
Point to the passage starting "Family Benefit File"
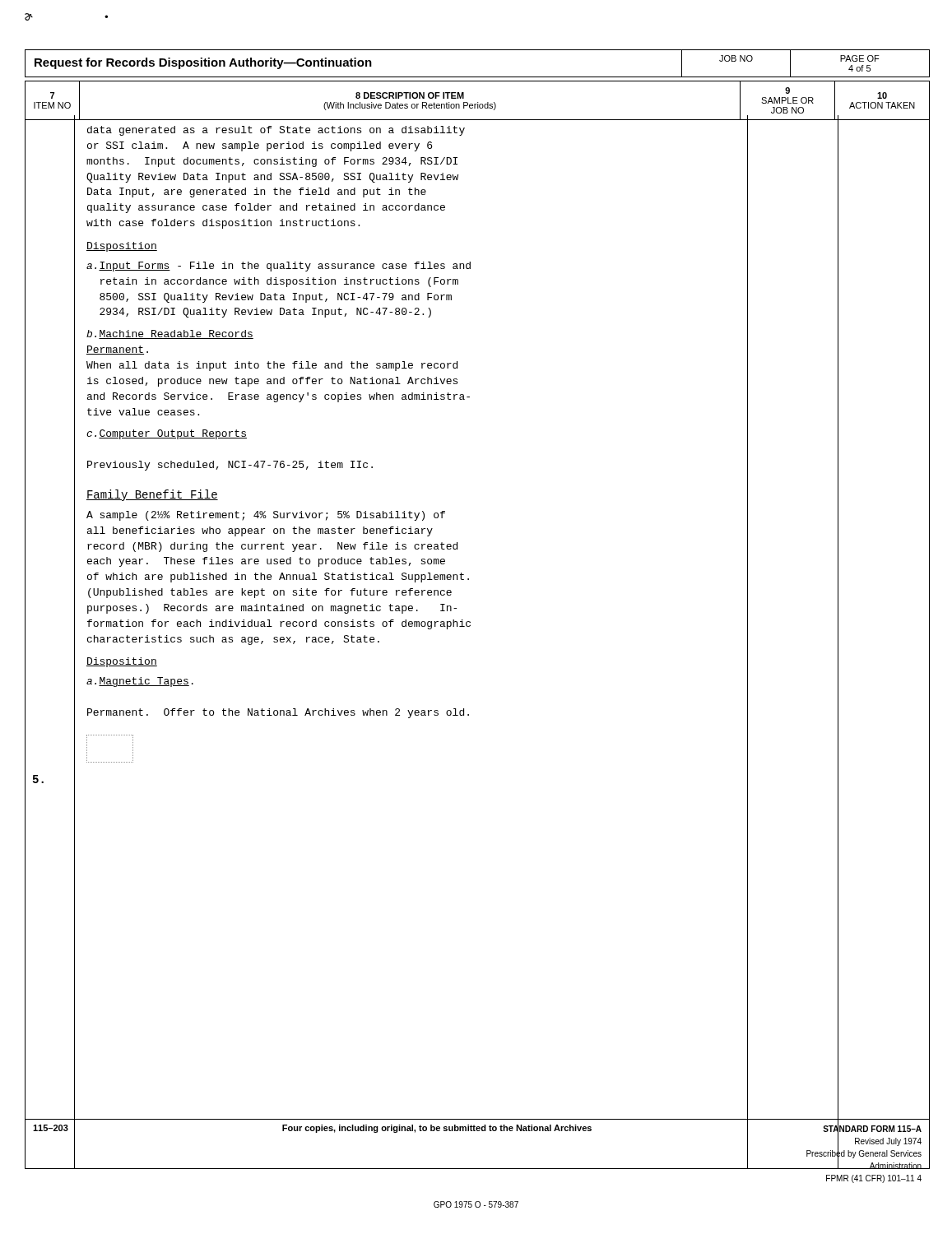[152, 495]
